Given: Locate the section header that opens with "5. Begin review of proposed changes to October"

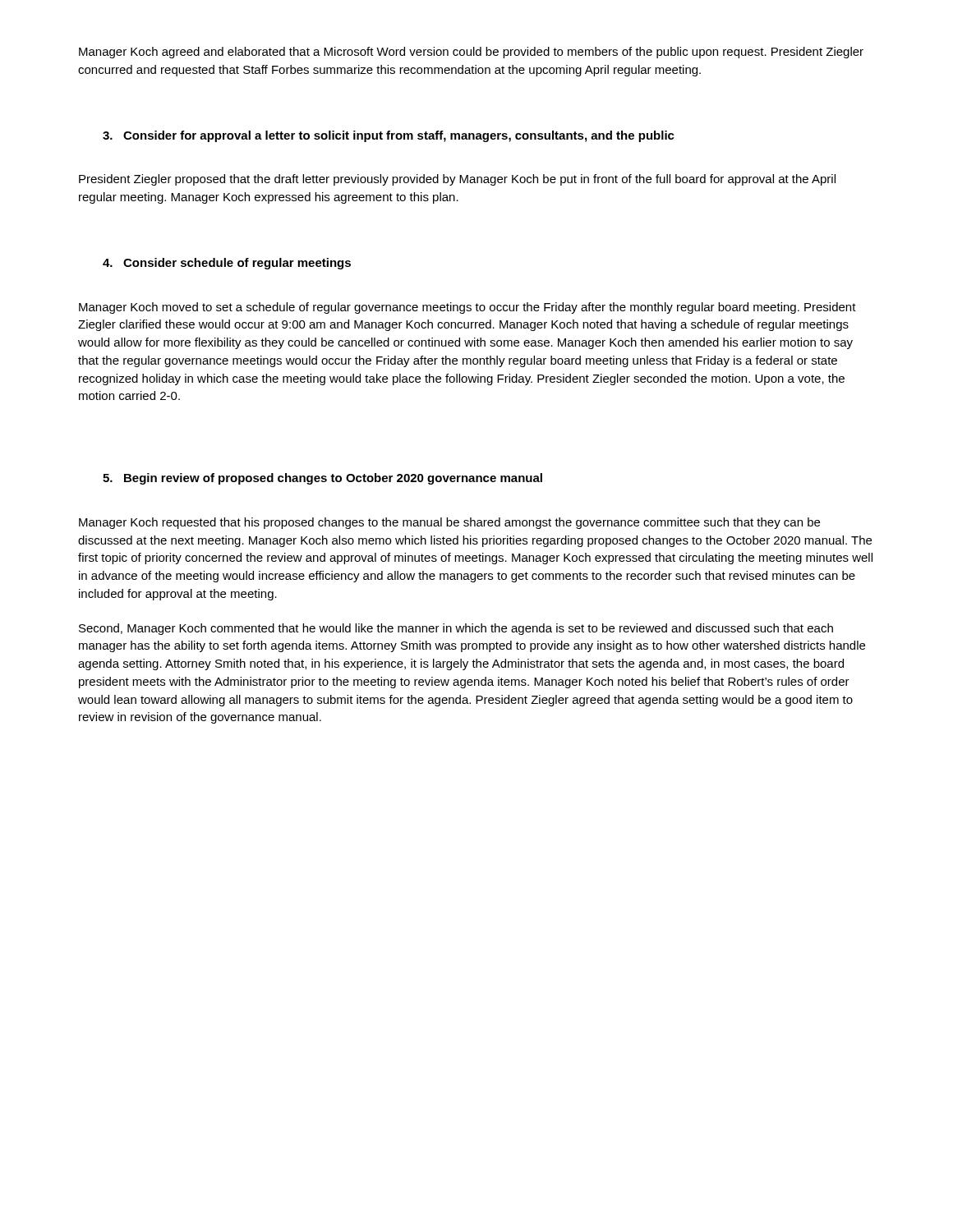Looking at the screenshot, I should [x=489, y=478].
